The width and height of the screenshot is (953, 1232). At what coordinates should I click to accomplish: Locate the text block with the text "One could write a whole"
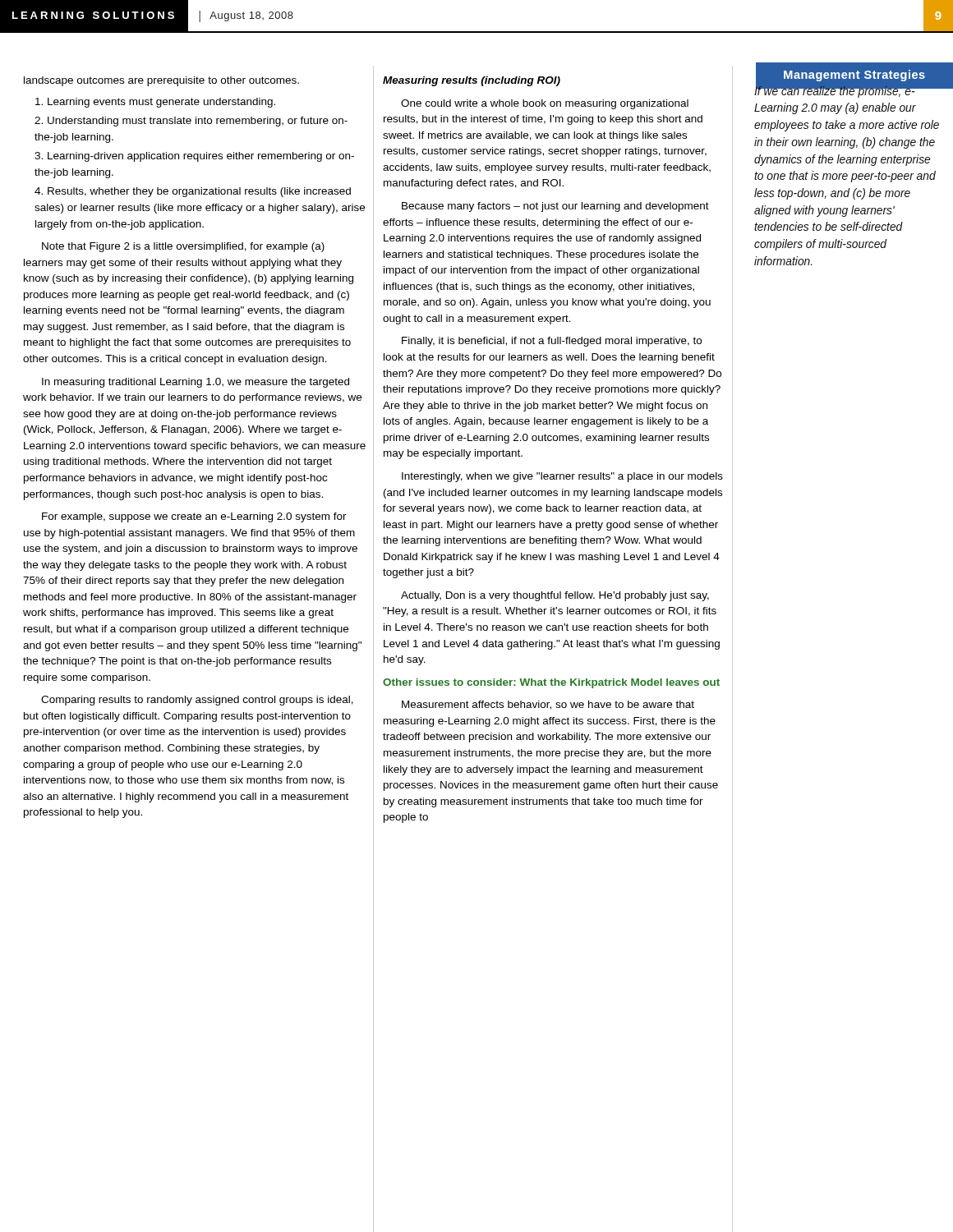pyautogui.click(x=554, y=381)
